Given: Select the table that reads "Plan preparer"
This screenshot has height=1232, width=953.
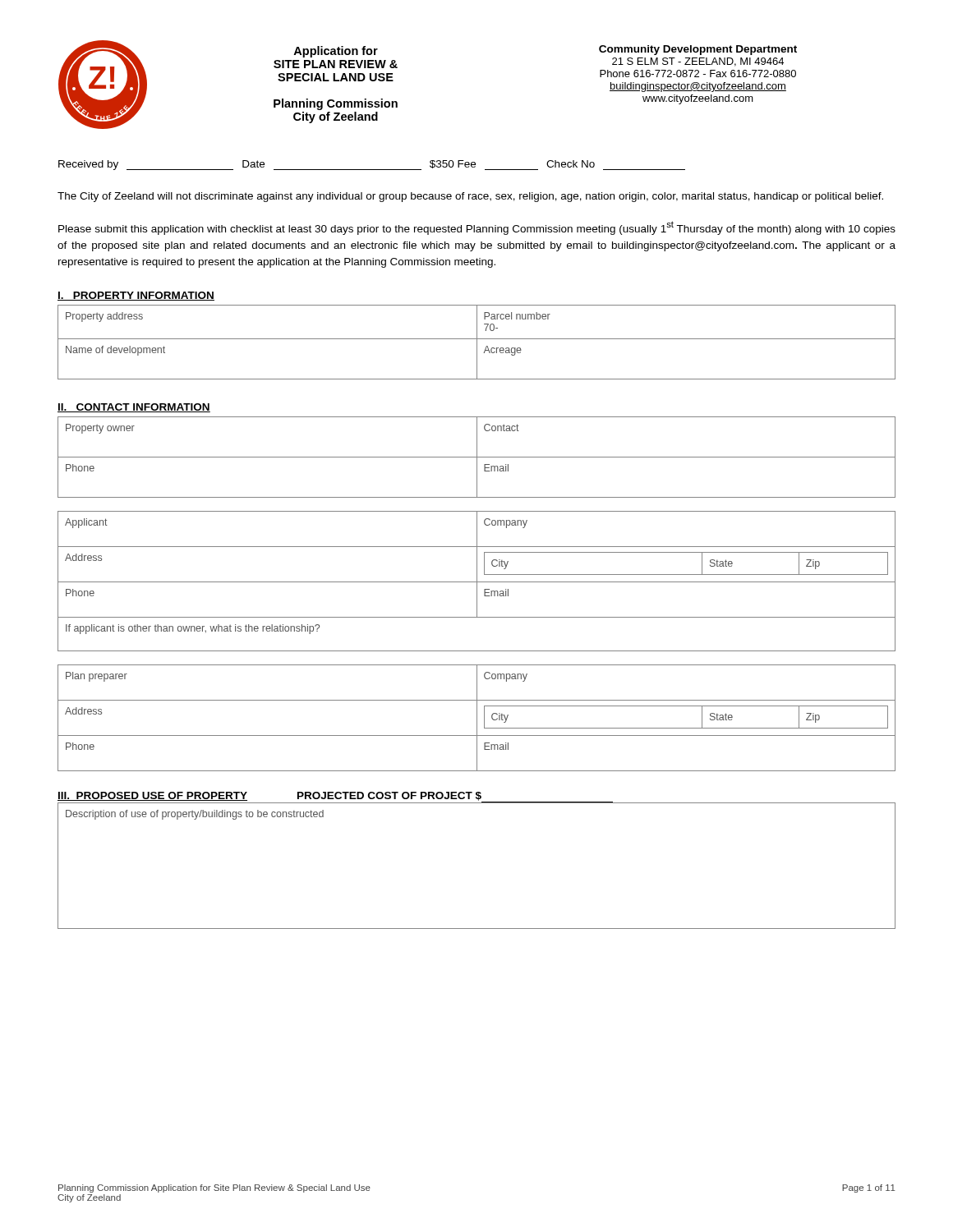Looking at the screenshot, I should [x=476, y=717].
